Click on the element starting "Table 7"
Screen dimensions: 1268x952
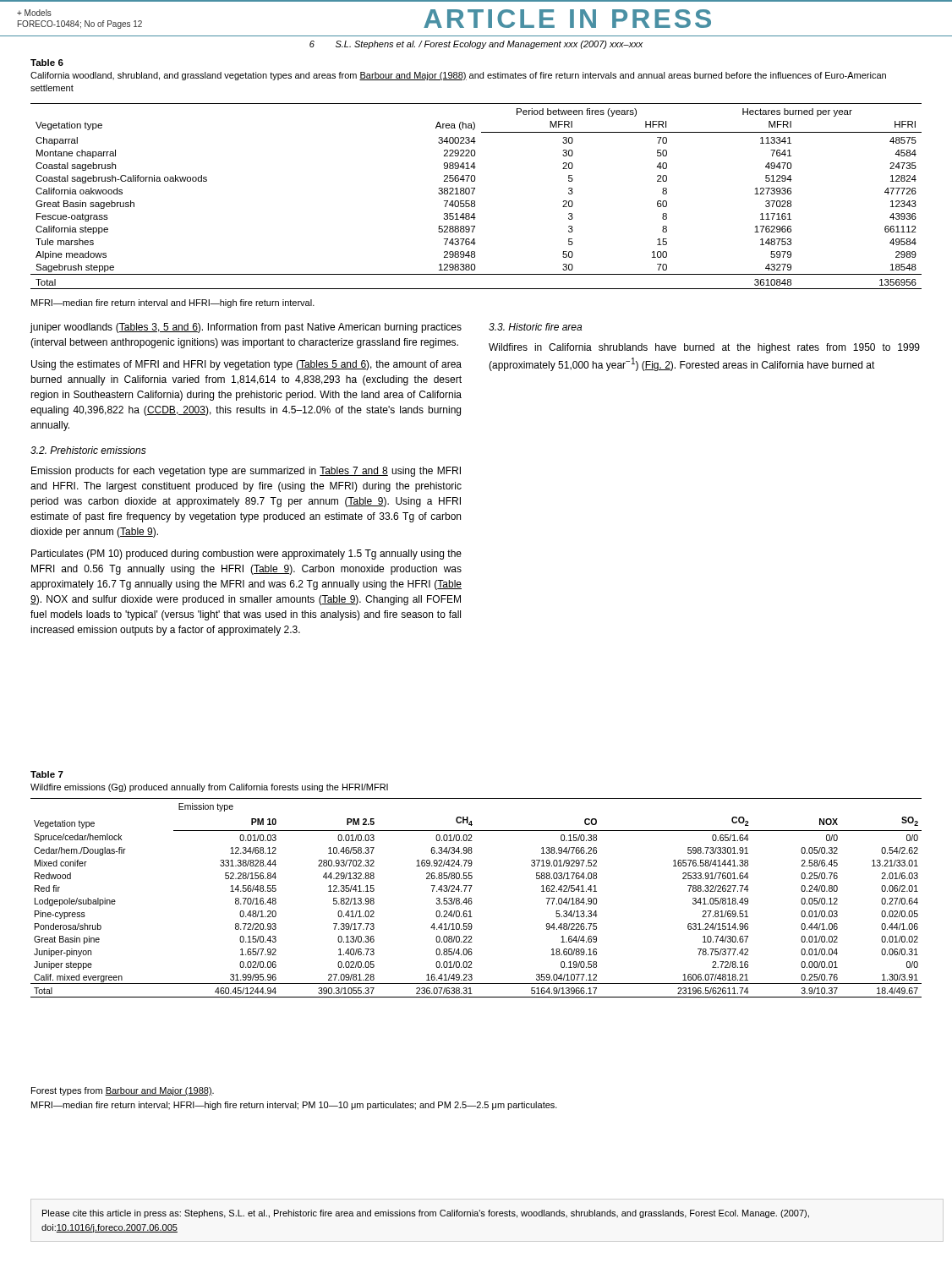(x=47, y=774)
